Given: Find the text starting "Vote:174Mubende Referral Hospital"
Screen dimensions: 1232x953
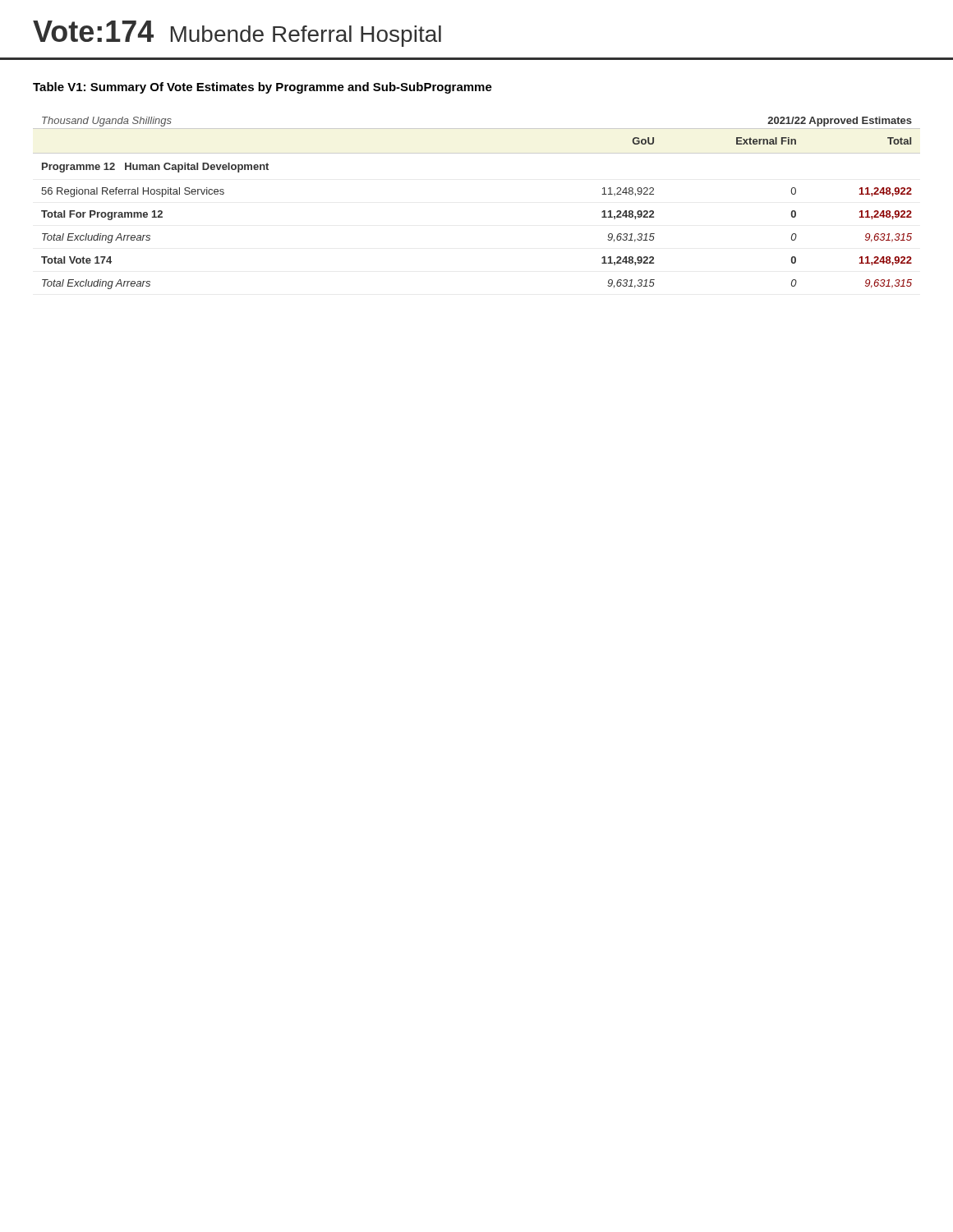Looking at the screenshot, I should [238, 32].
